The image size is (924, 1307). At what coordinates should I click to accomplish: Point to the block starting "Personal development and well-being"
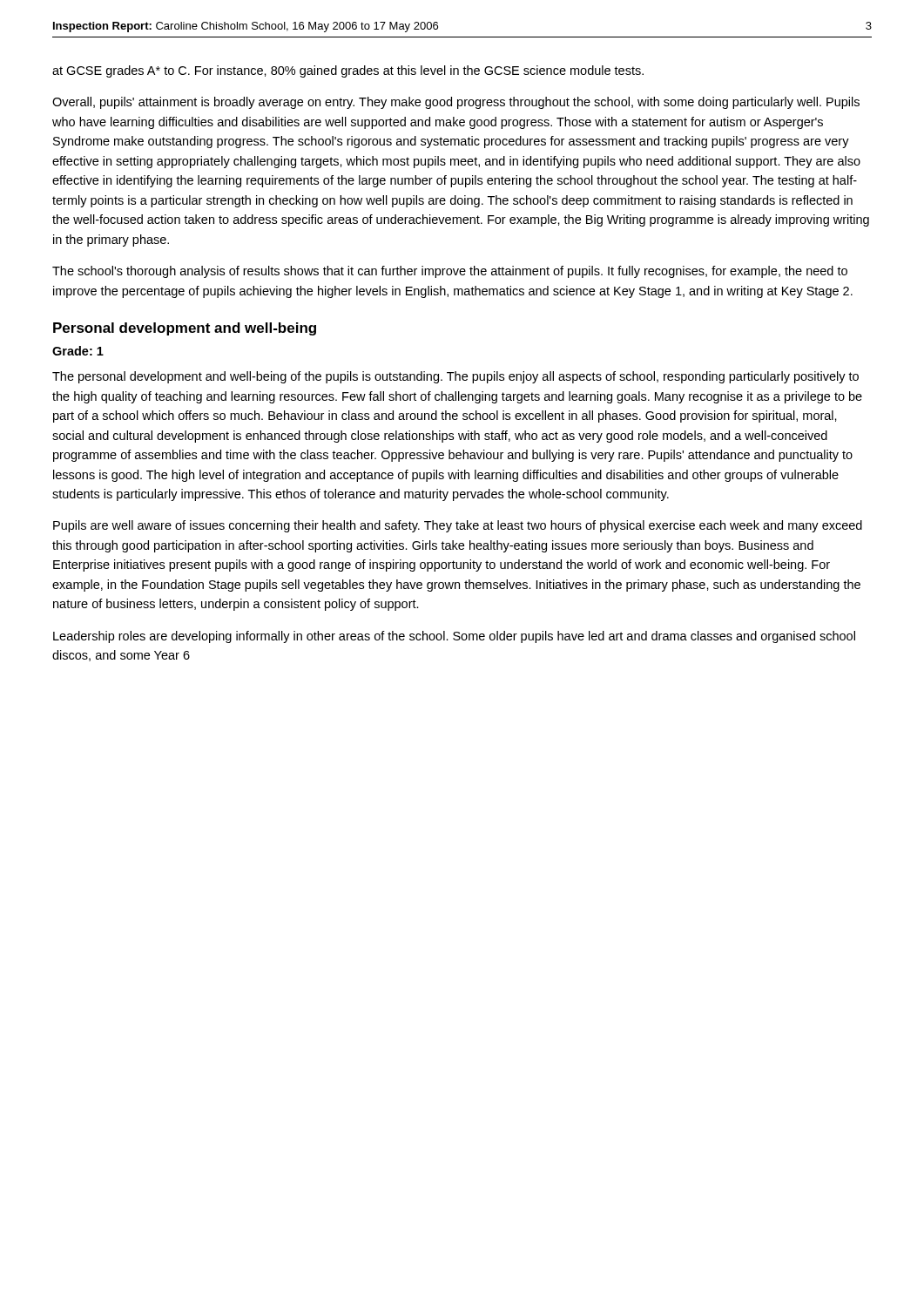pyautogui.click(x=185, y=328)
